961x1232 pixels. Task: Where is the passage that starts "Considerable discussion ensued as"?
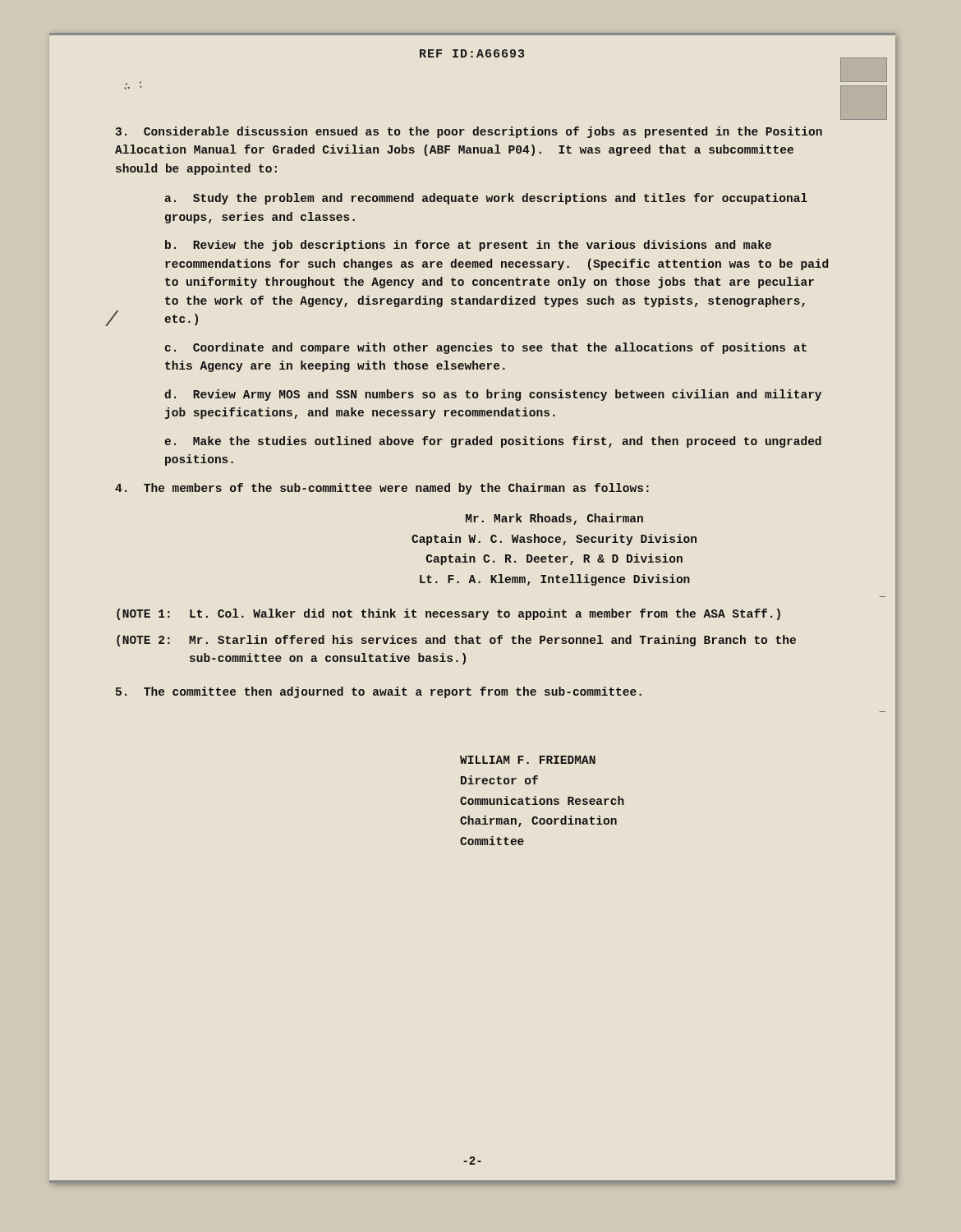(469, 151)
